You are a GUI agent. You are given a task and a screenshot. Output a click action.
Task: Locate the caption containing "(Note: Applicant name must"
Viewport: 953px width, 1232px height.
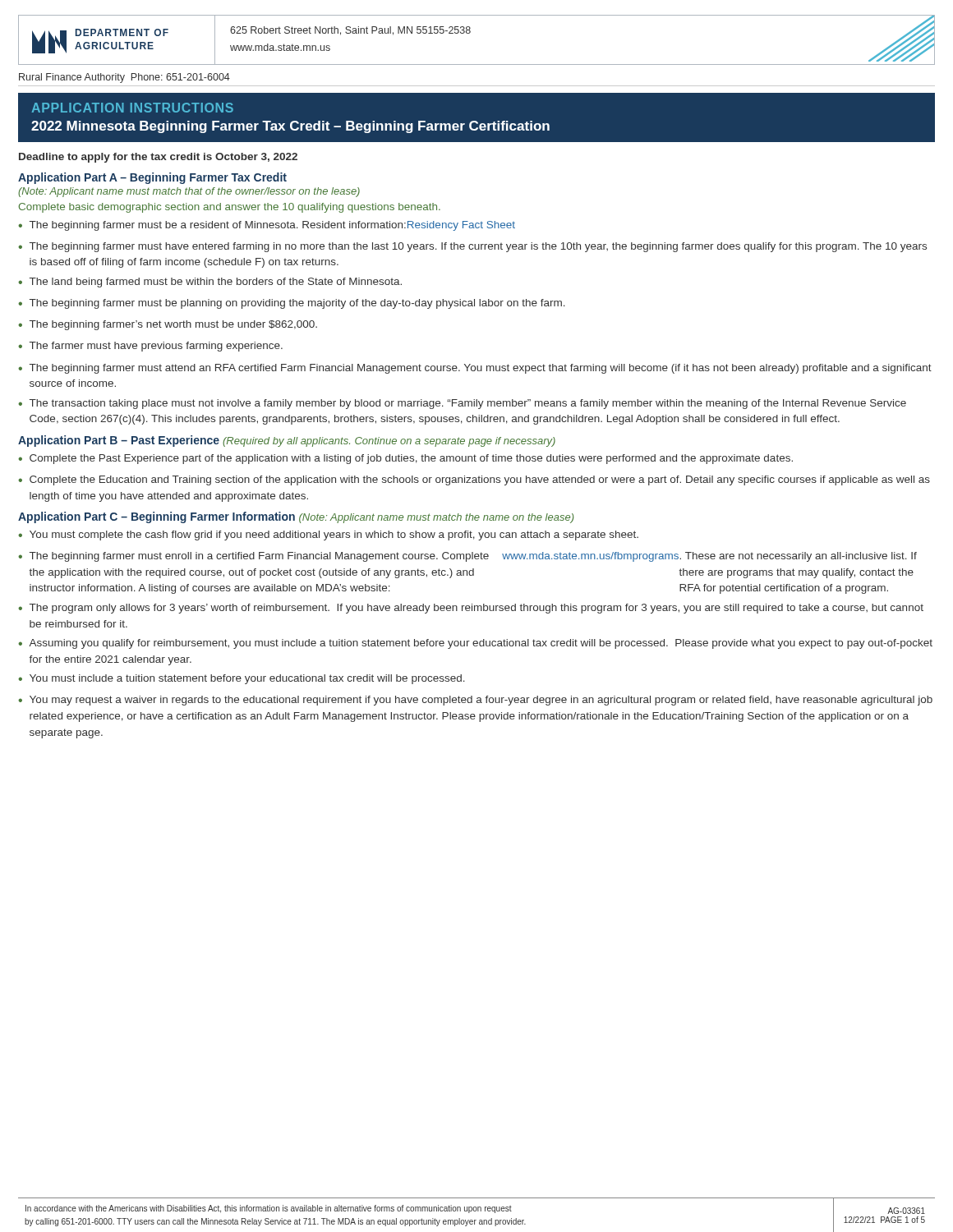(x=189, y=191)
